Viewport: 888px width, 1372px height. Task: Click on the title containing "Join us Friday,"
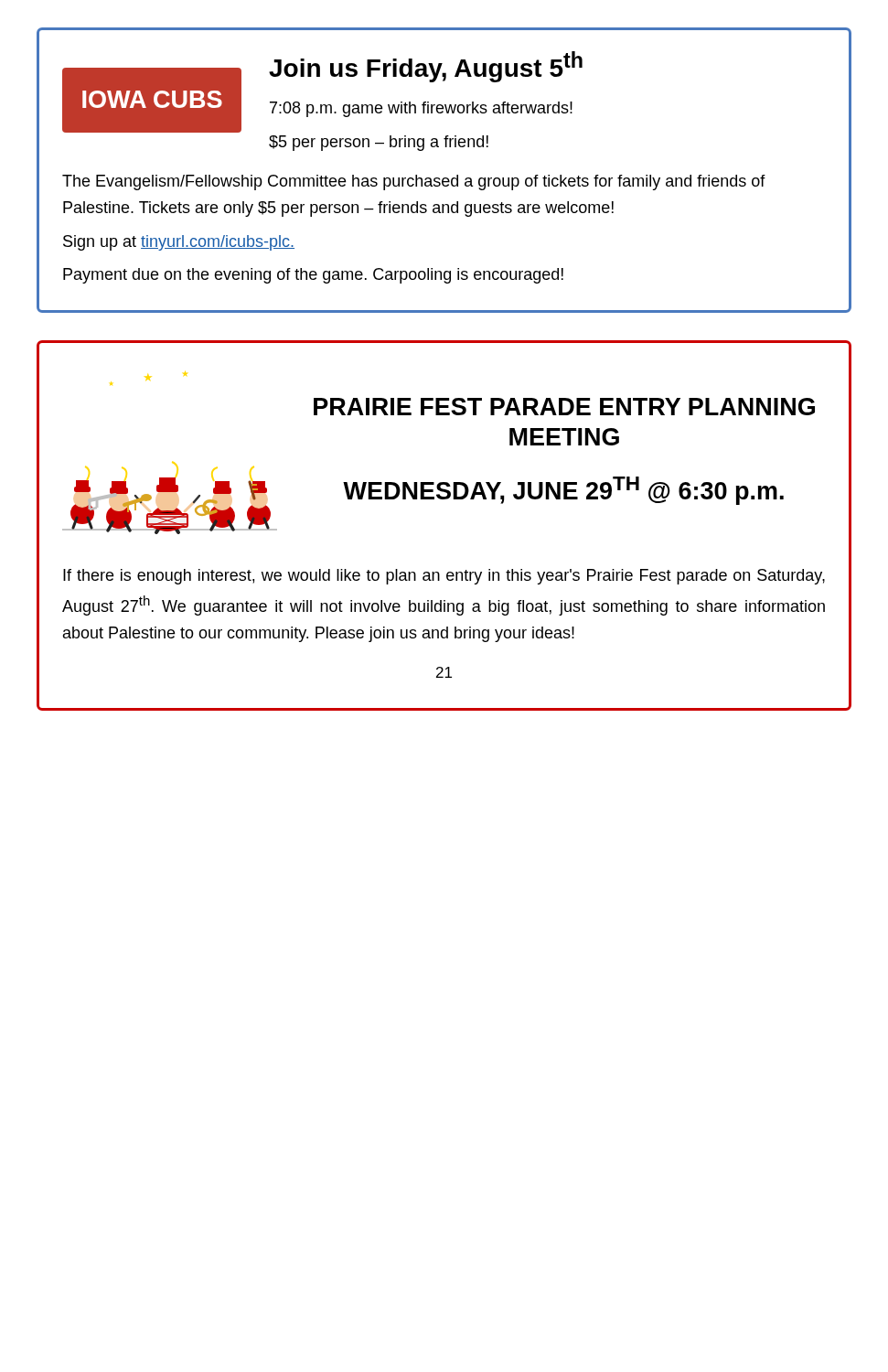(x=426, y=66)
